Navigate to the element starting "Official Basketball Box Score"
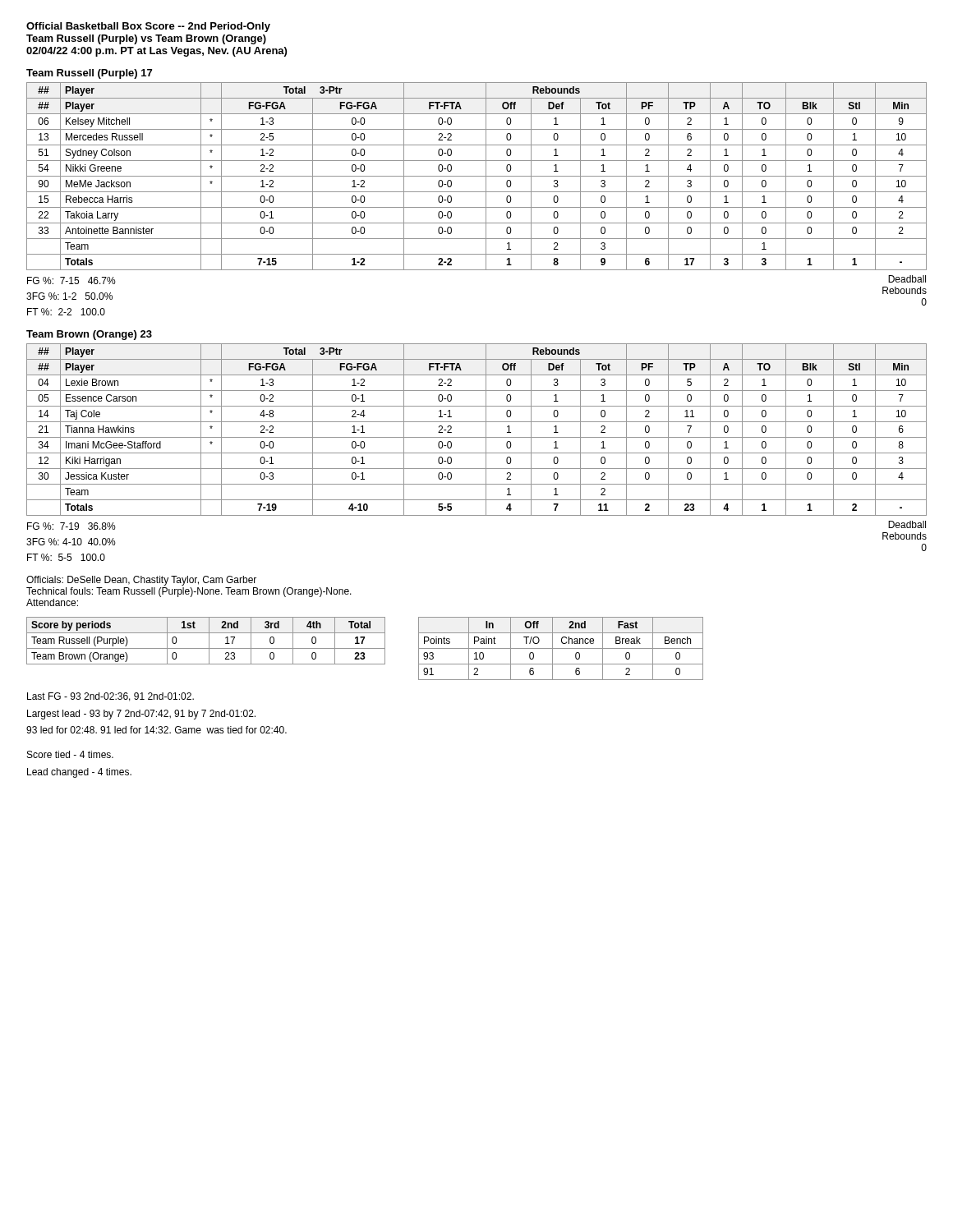 (x=157, y=38)
